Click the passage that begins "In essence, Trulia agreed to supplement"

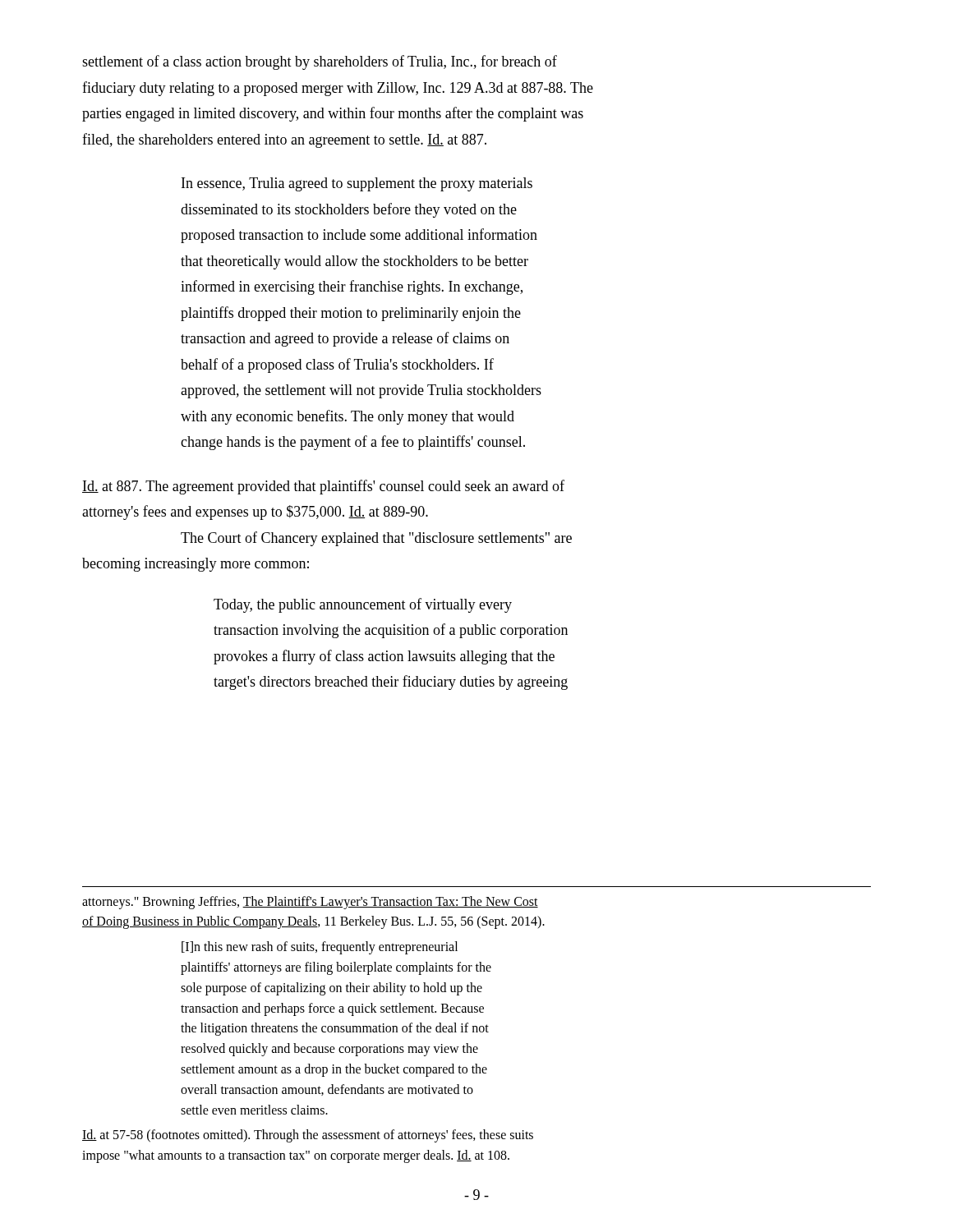[x=361, y=312]
